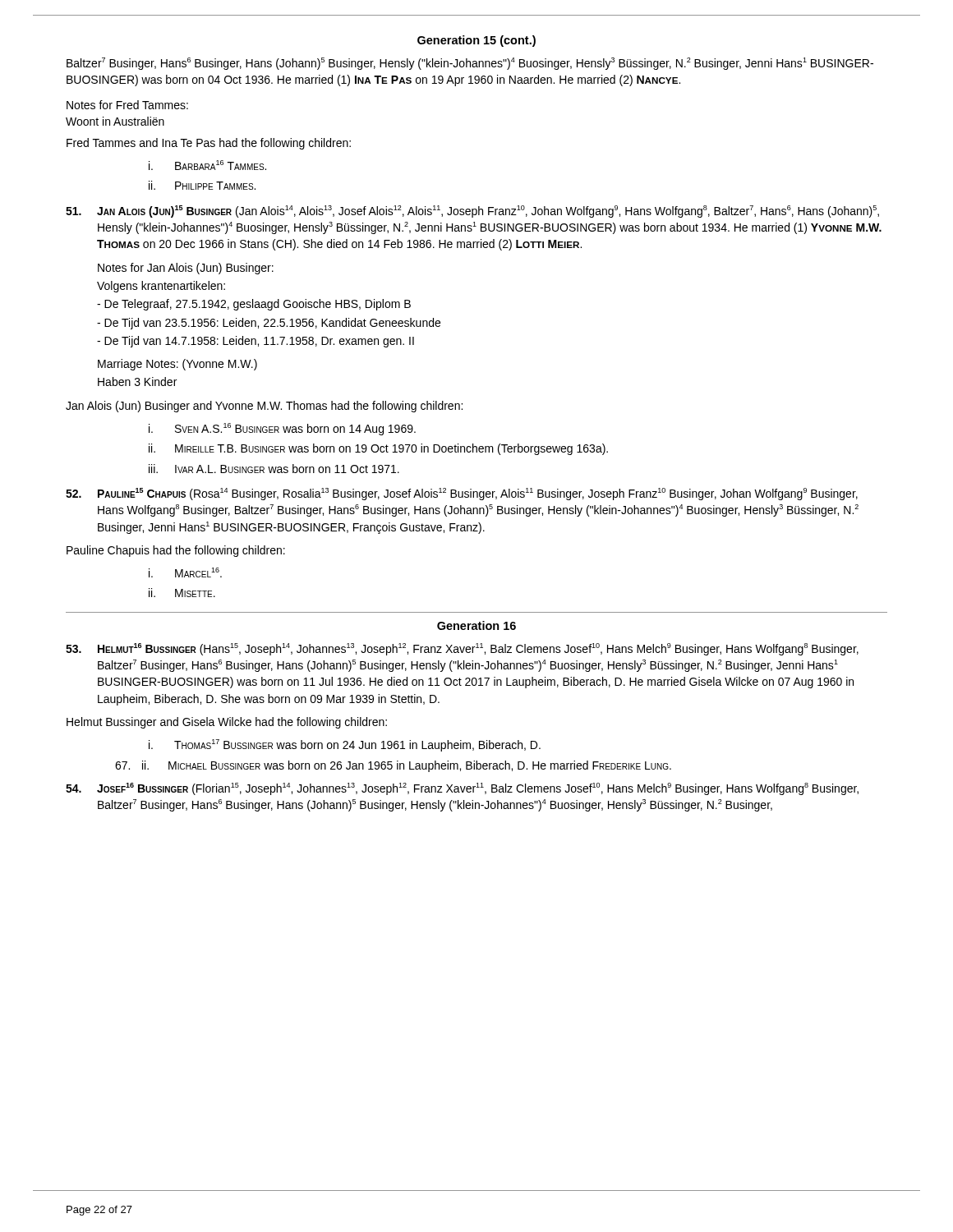Find "De Tijd van 23.5.1956: Leiden, 22.5.1956, Kandidat Geneeskunde" on this page
The height and width of the screenshot is (1232, 953).
tap(269, 322)
